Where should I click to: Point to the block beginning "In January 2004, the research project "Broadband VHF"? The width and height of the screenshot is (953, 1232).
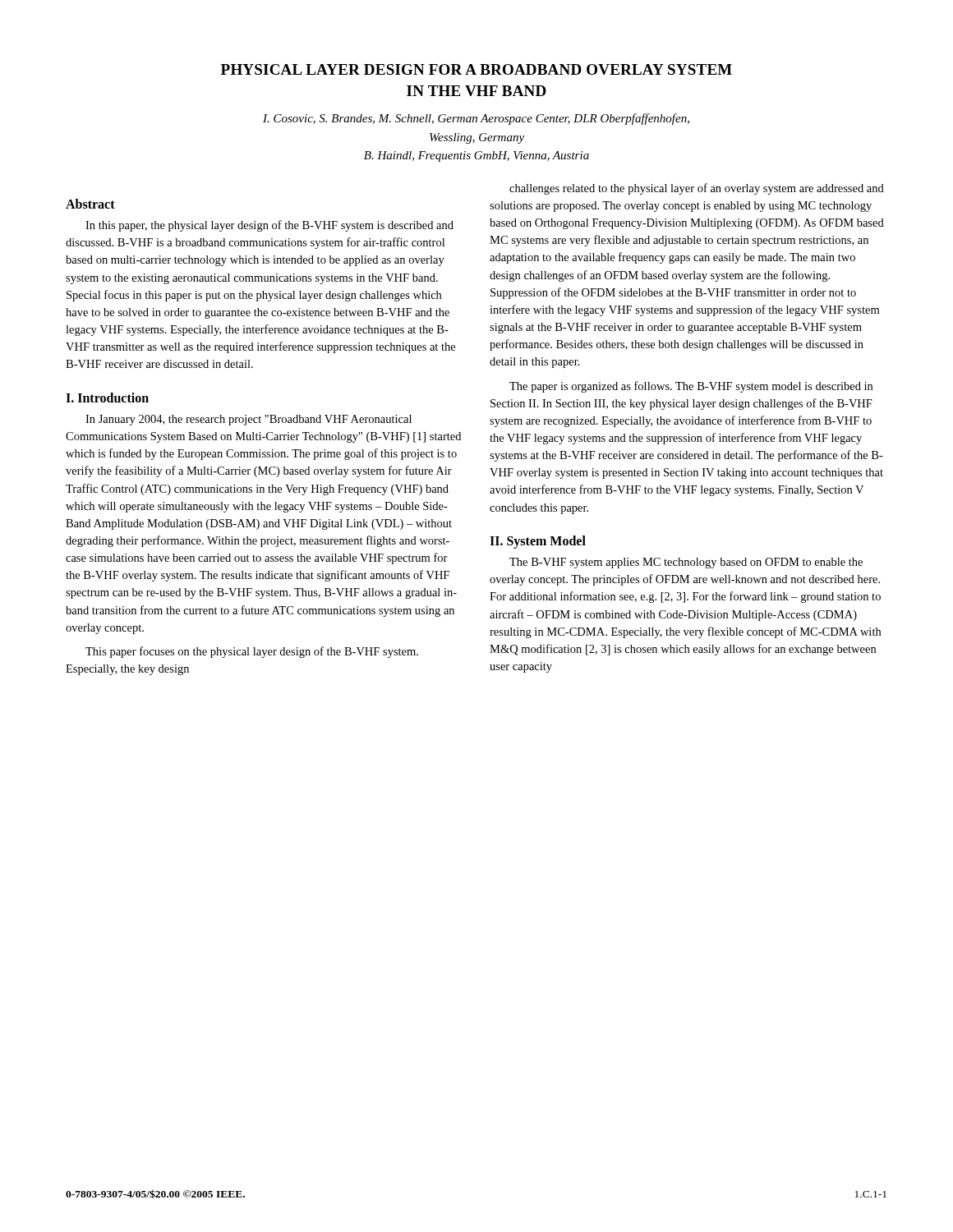click(x=265, y=544)
